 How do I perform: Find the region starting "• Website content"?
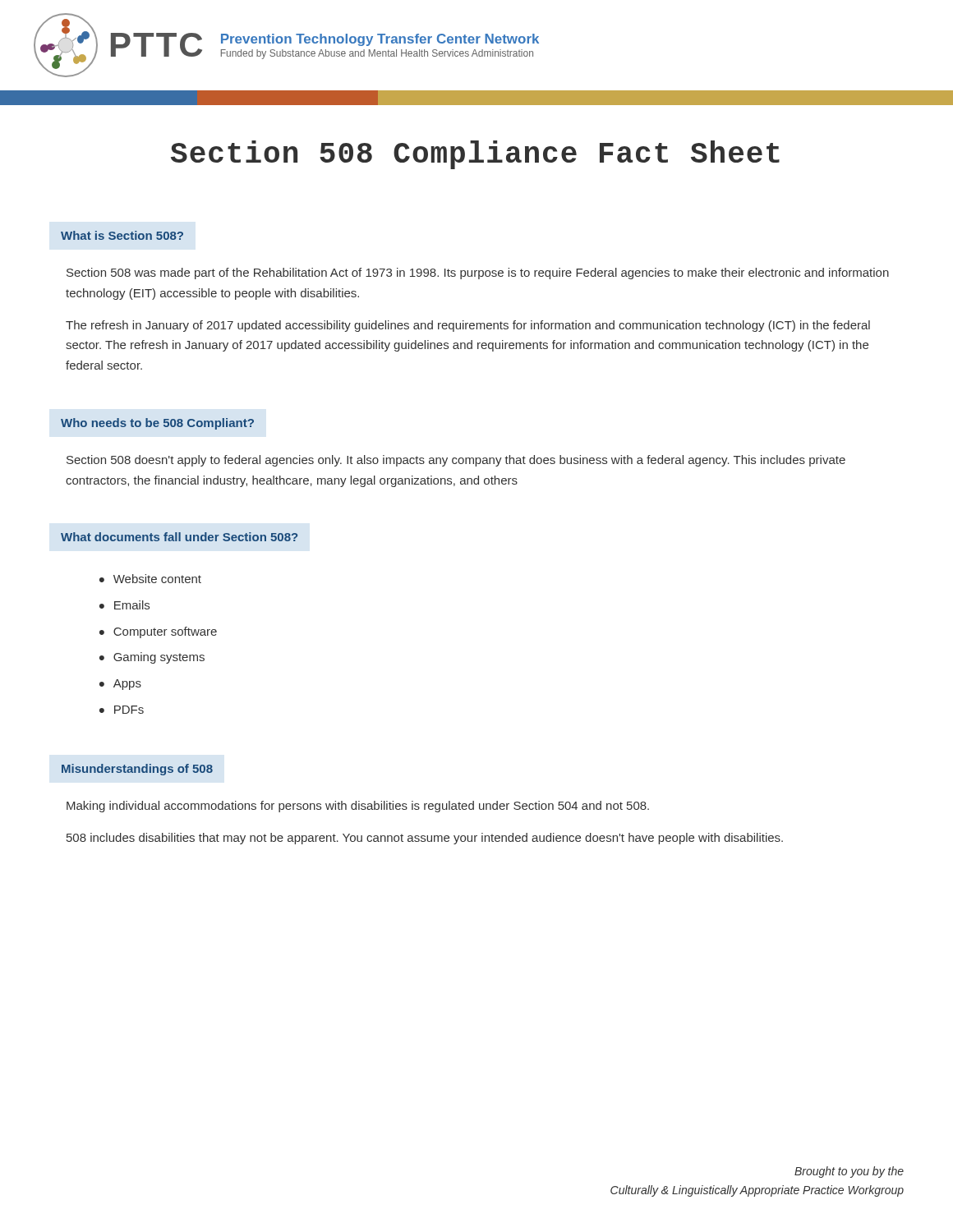coord(150,580)
